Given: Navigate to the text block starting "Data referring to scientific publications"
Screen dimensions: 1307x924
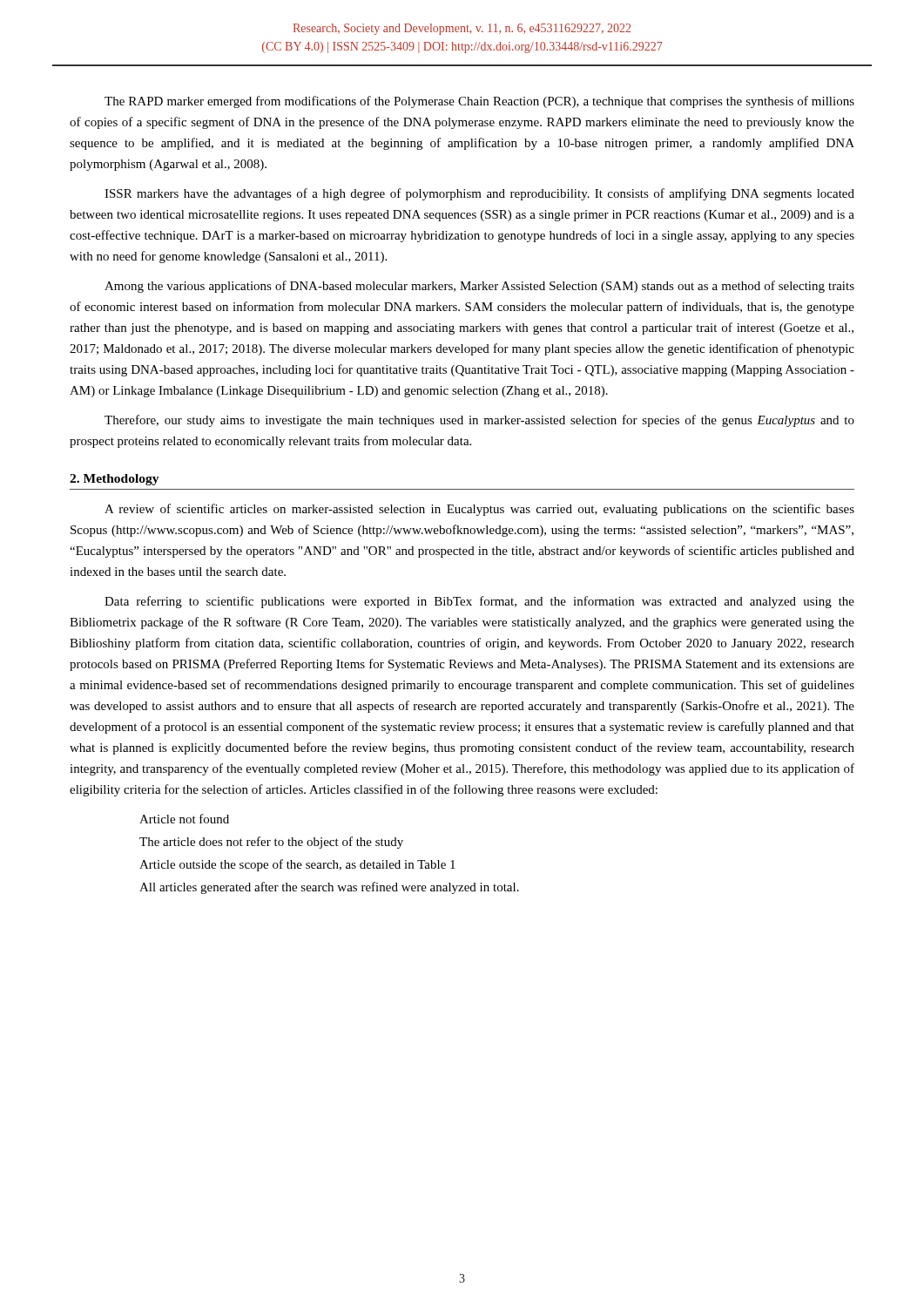Looking at the screenshot, I should point(462,695).
